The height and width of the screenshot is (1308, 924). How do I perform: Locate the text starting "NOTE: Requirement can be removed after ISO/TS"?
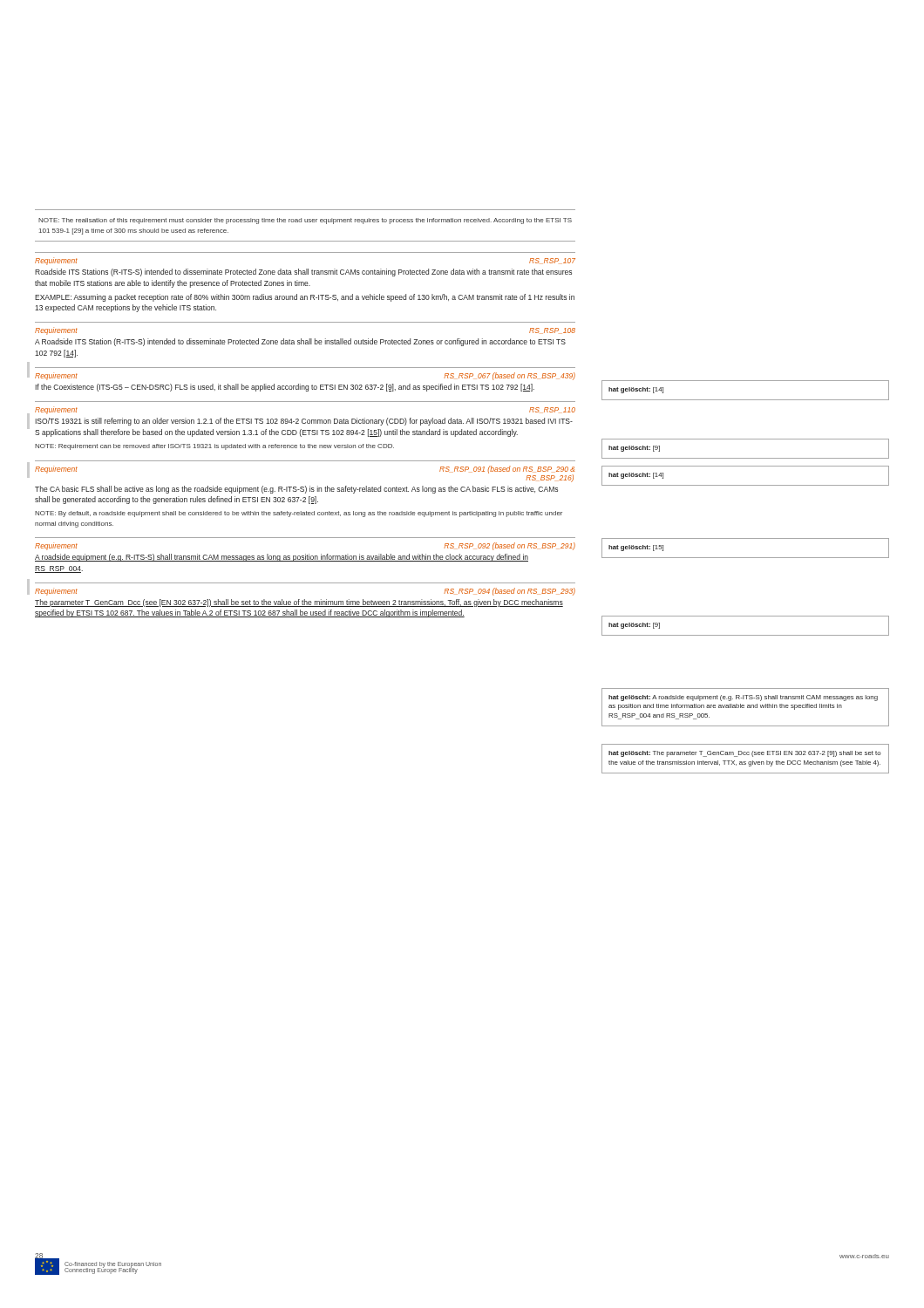pyautogui.click(x=215, y=446)
